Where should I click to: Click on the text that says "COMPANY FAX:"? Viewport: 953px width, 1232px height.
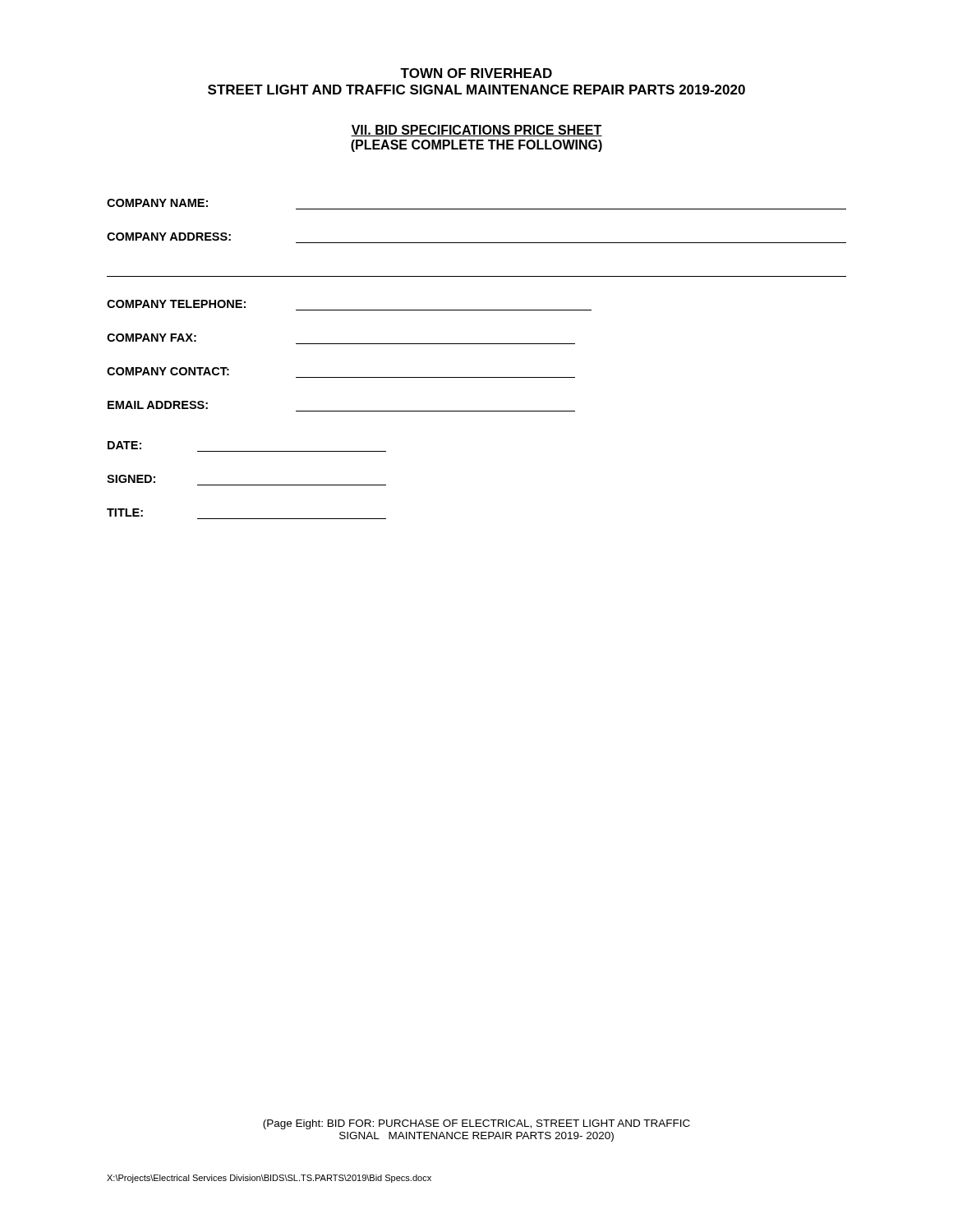pos(341,336)
